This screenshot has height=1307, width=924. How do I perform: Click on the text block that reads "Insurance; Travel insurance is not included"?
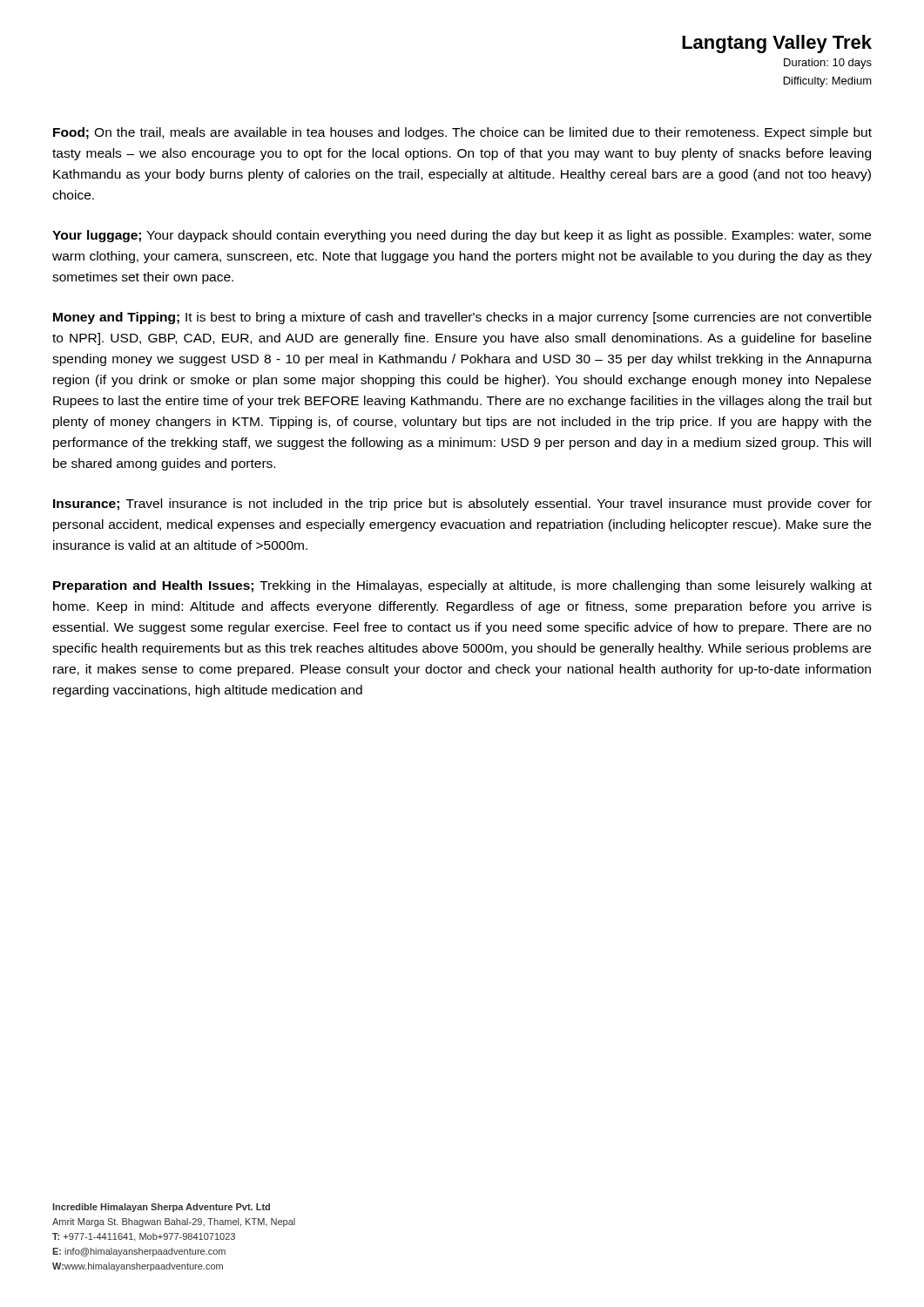coord(462,524)
